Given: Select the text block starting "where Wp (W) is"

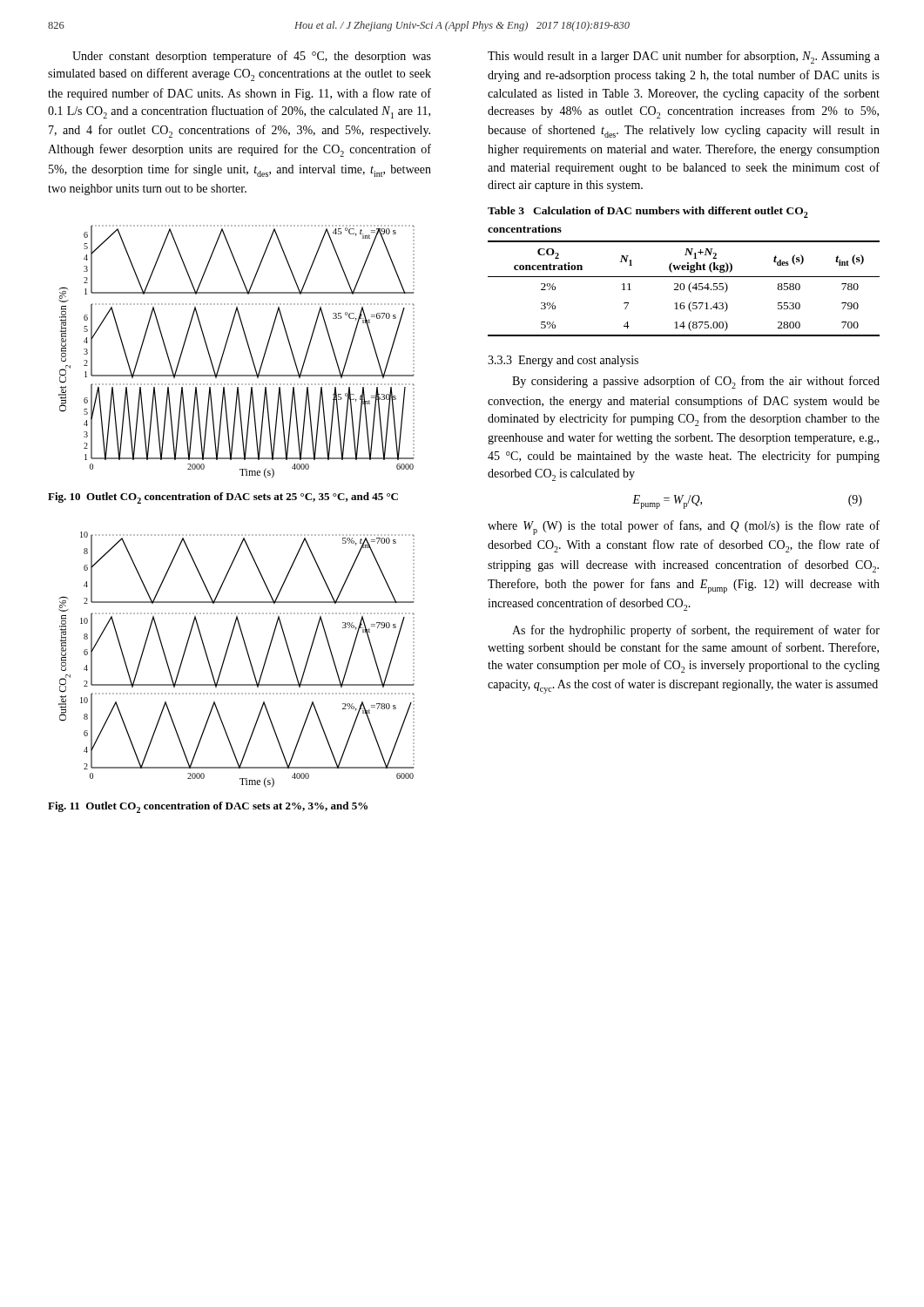Looking at the screenshot, I should pos(684,566).
